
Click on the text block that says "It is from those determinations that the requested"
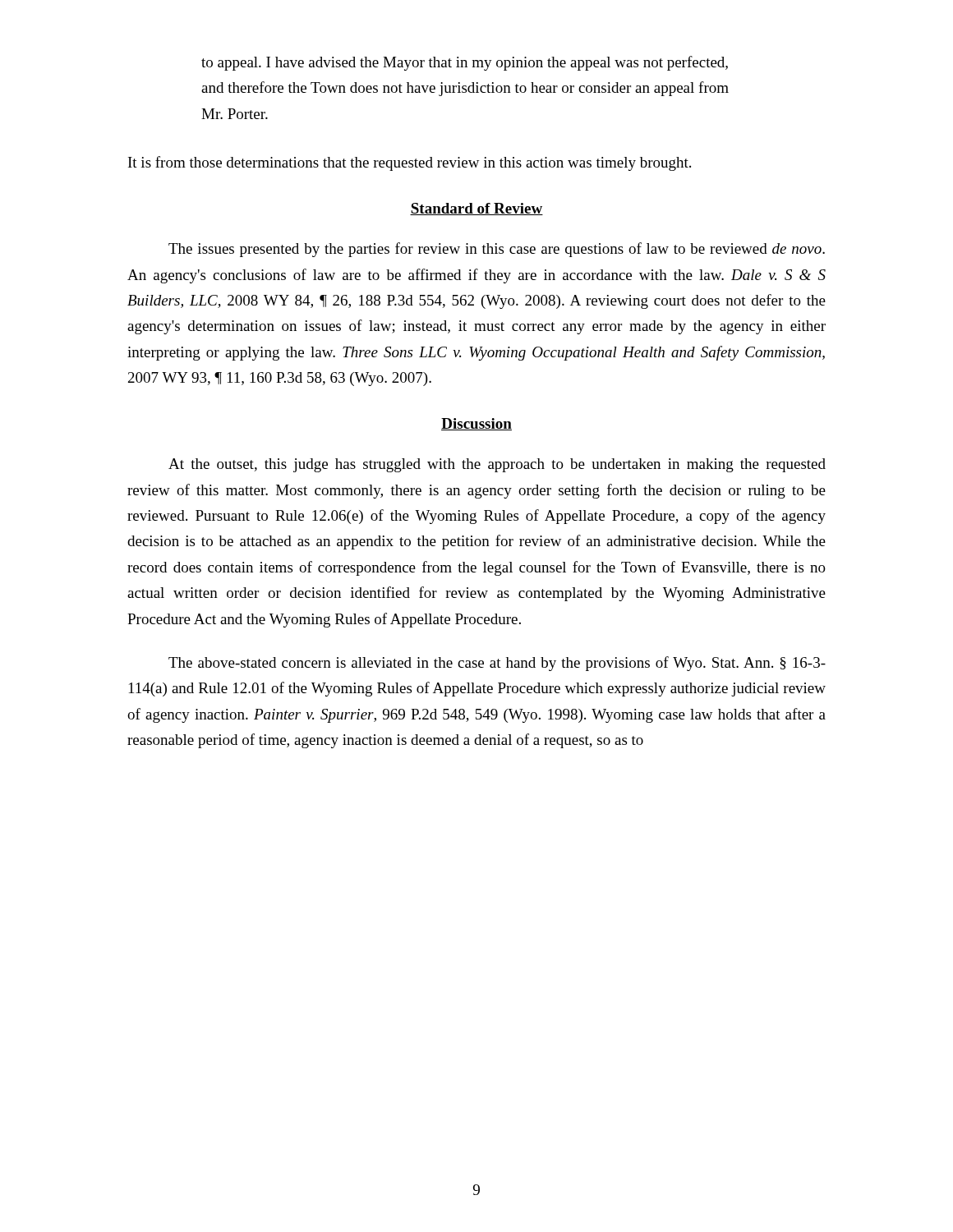point(410,162)
